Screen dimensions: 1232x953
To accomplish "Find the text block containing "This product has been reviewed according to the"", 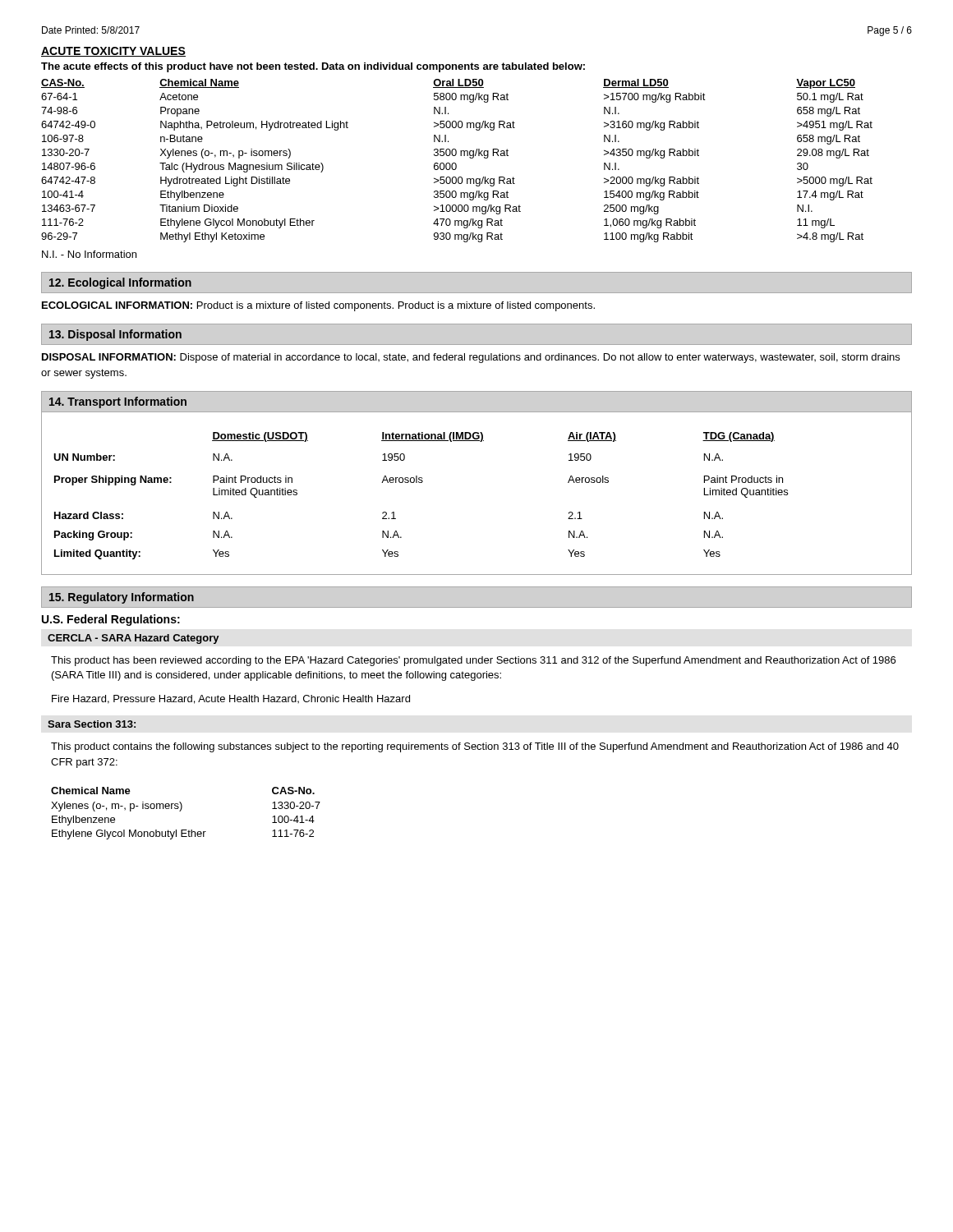I will coord(473,667).
